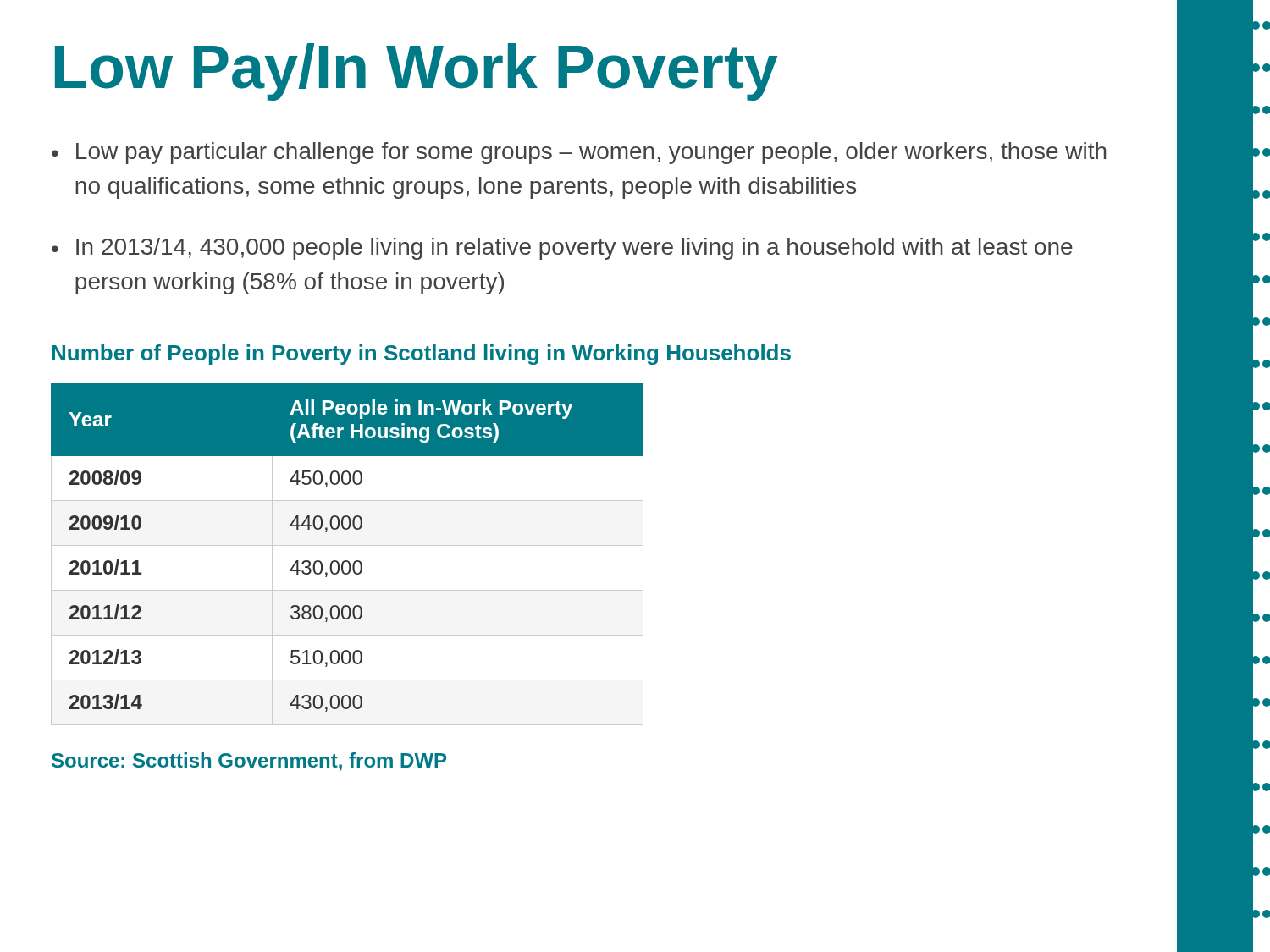Find the text starting "• Low pay"

tap(584, 169)
